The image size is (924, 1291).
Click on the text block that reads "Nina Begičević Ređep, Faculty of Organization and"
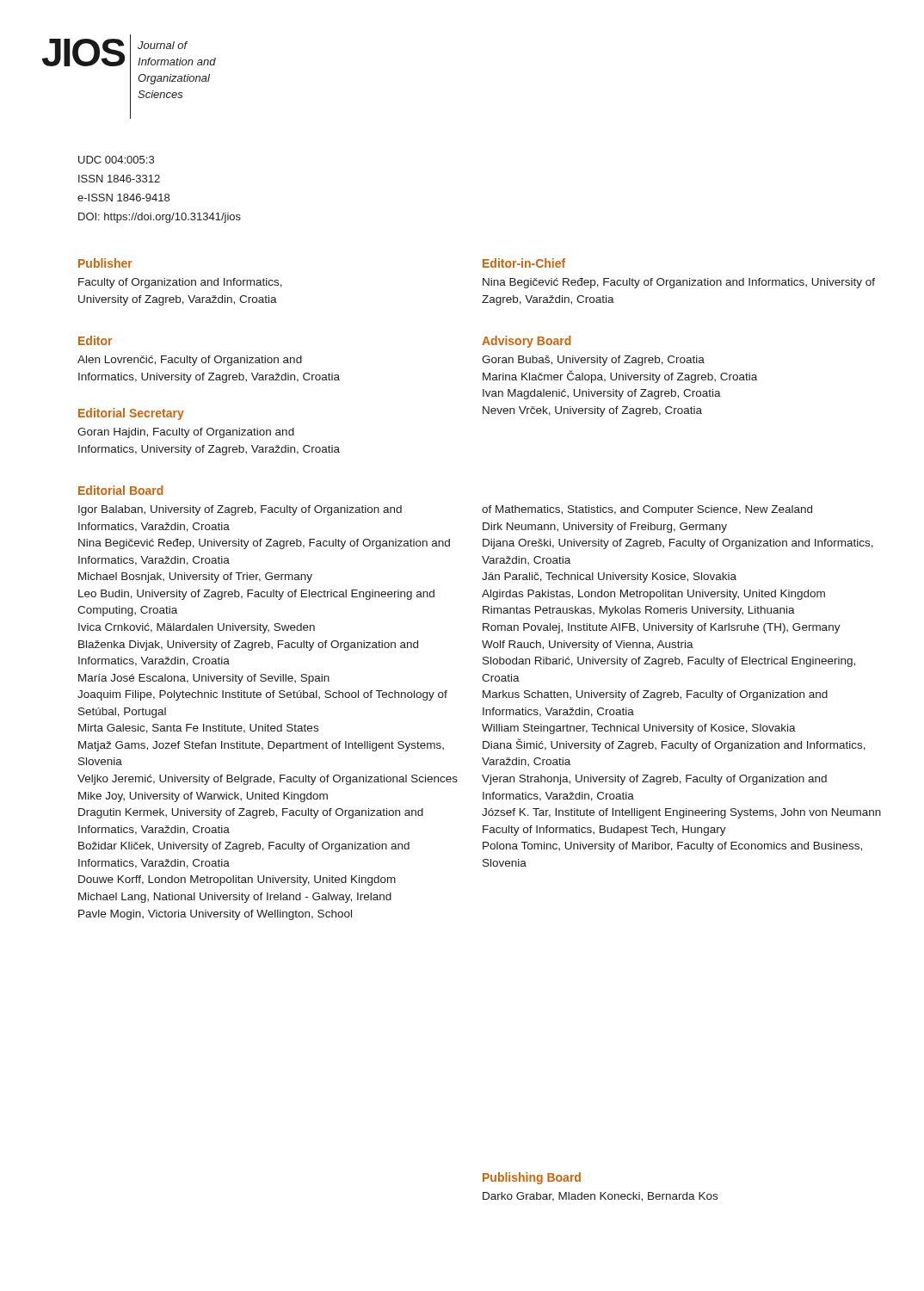[678, 290]
